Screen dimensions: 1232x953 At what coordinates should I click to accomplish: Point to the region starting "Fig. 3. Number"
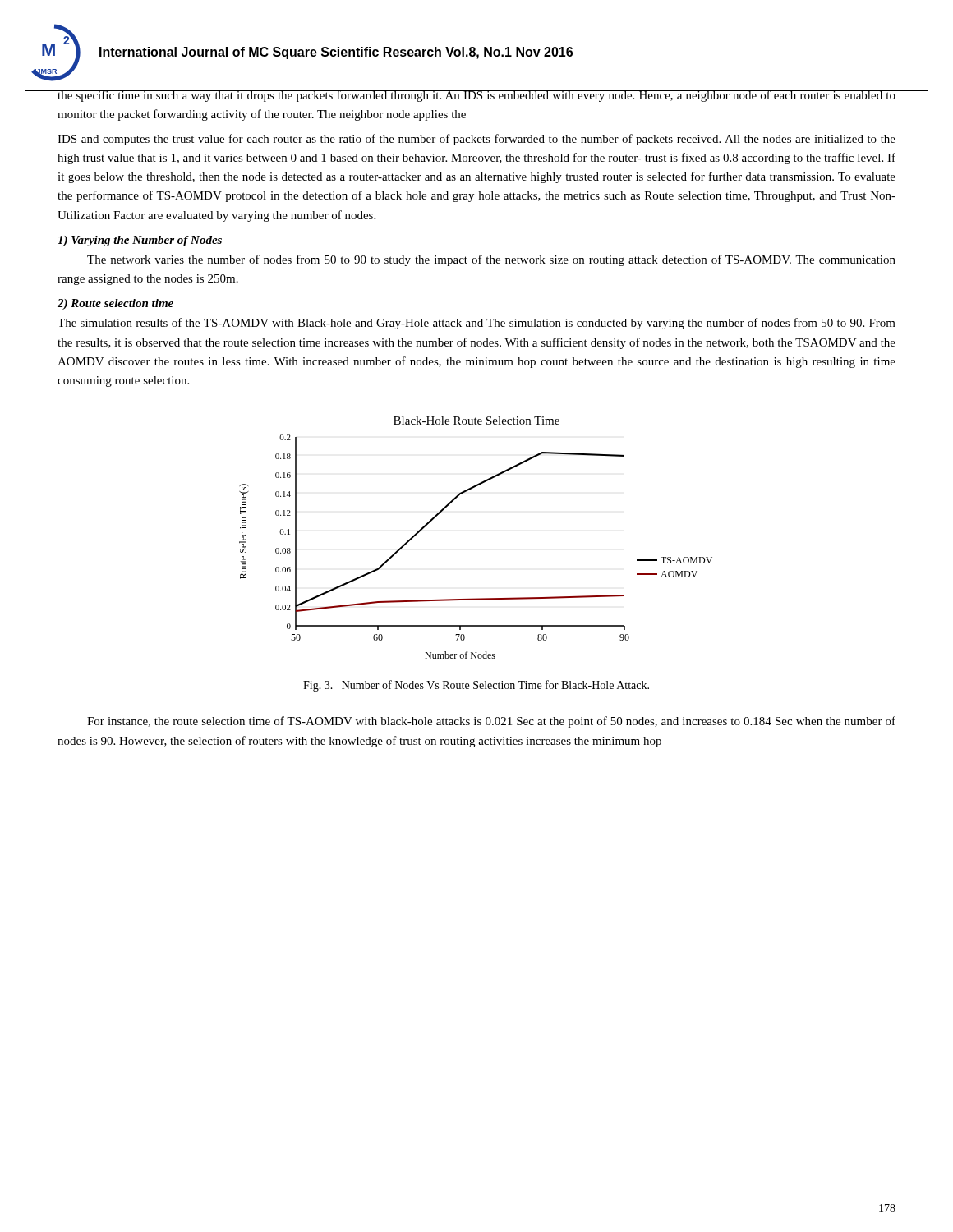pos(476,686)
